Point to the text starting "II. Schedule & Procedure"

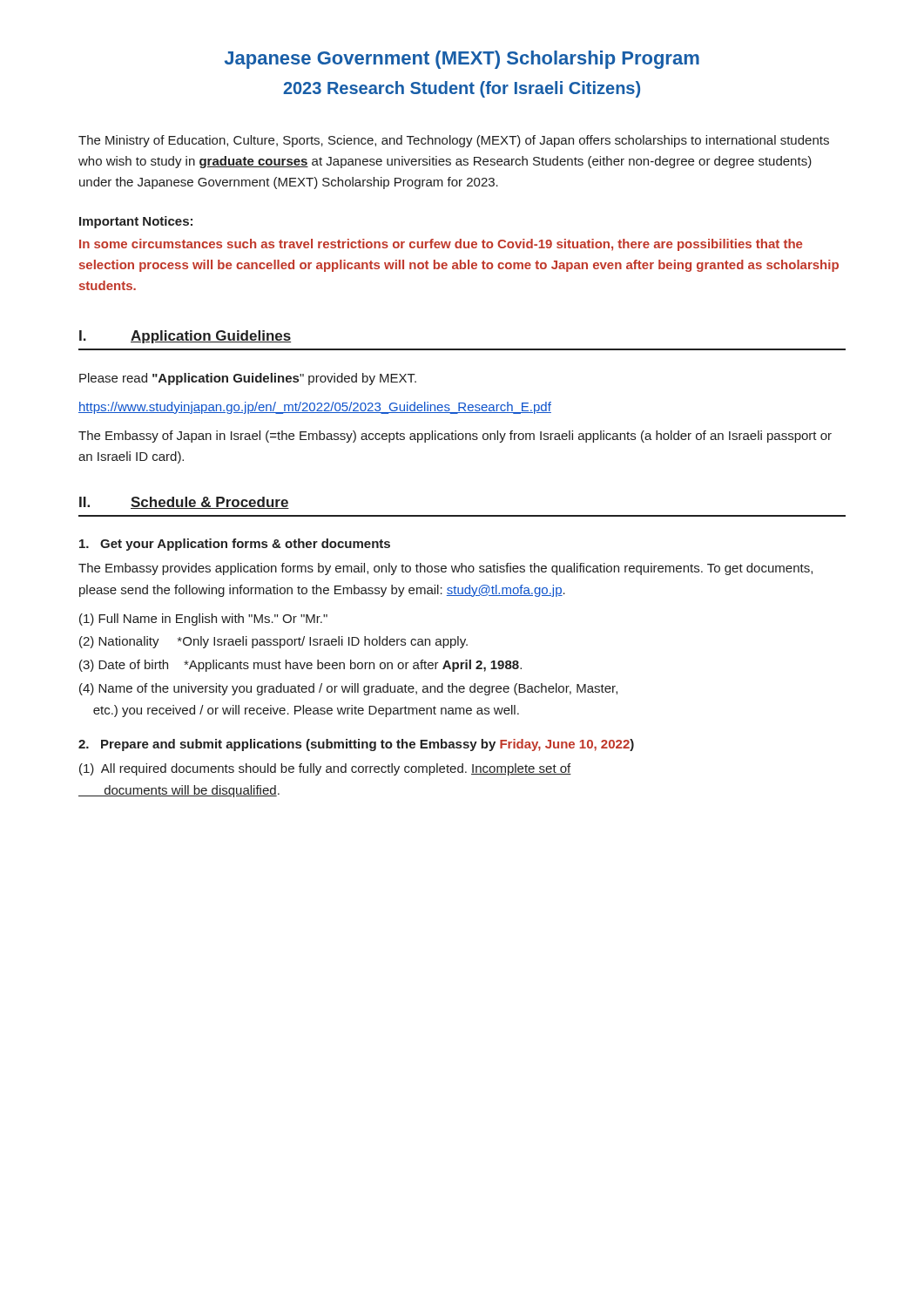(183, 503)
